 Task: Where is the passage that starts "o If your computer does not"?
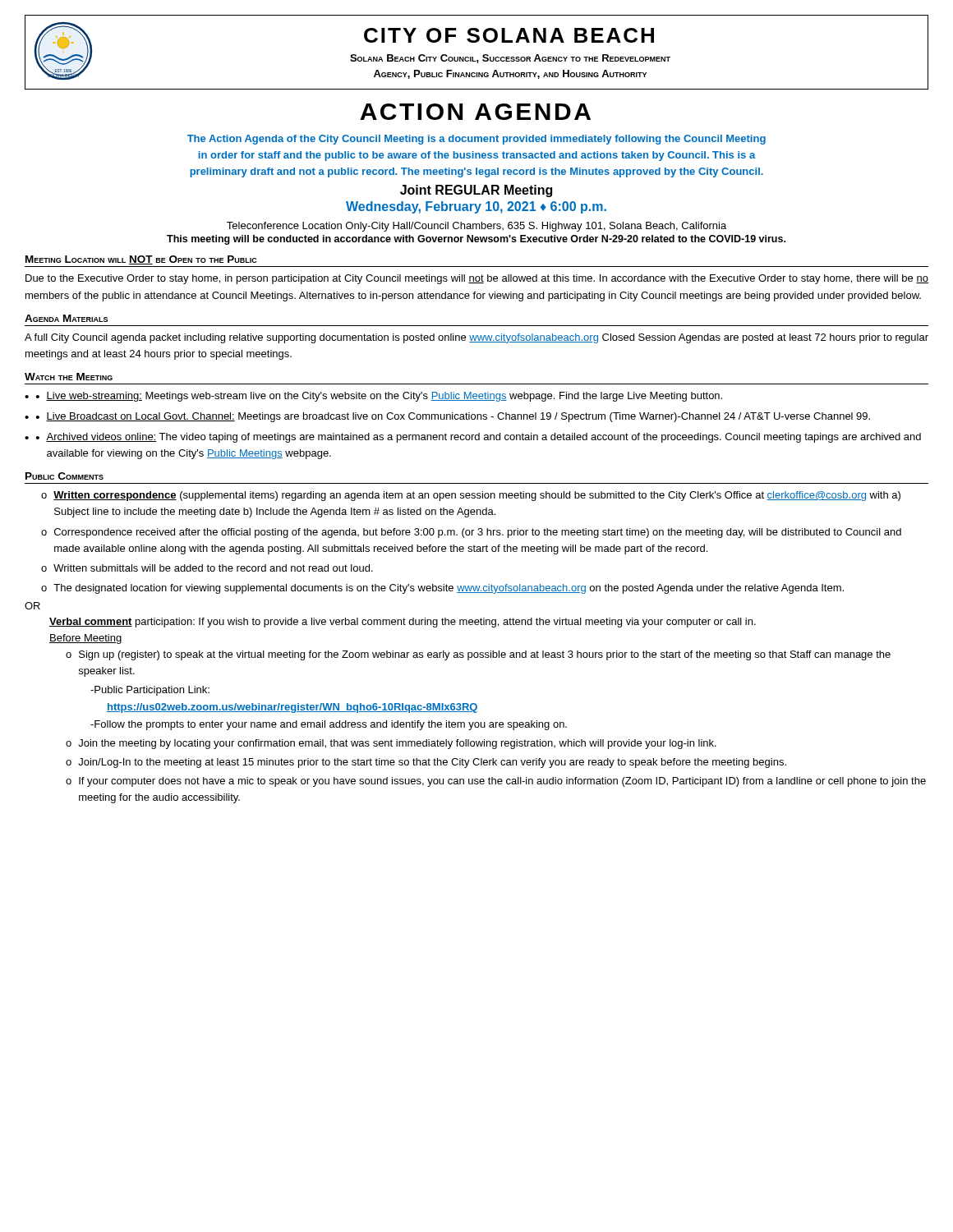pyautogui.click(x=497, y=790)
